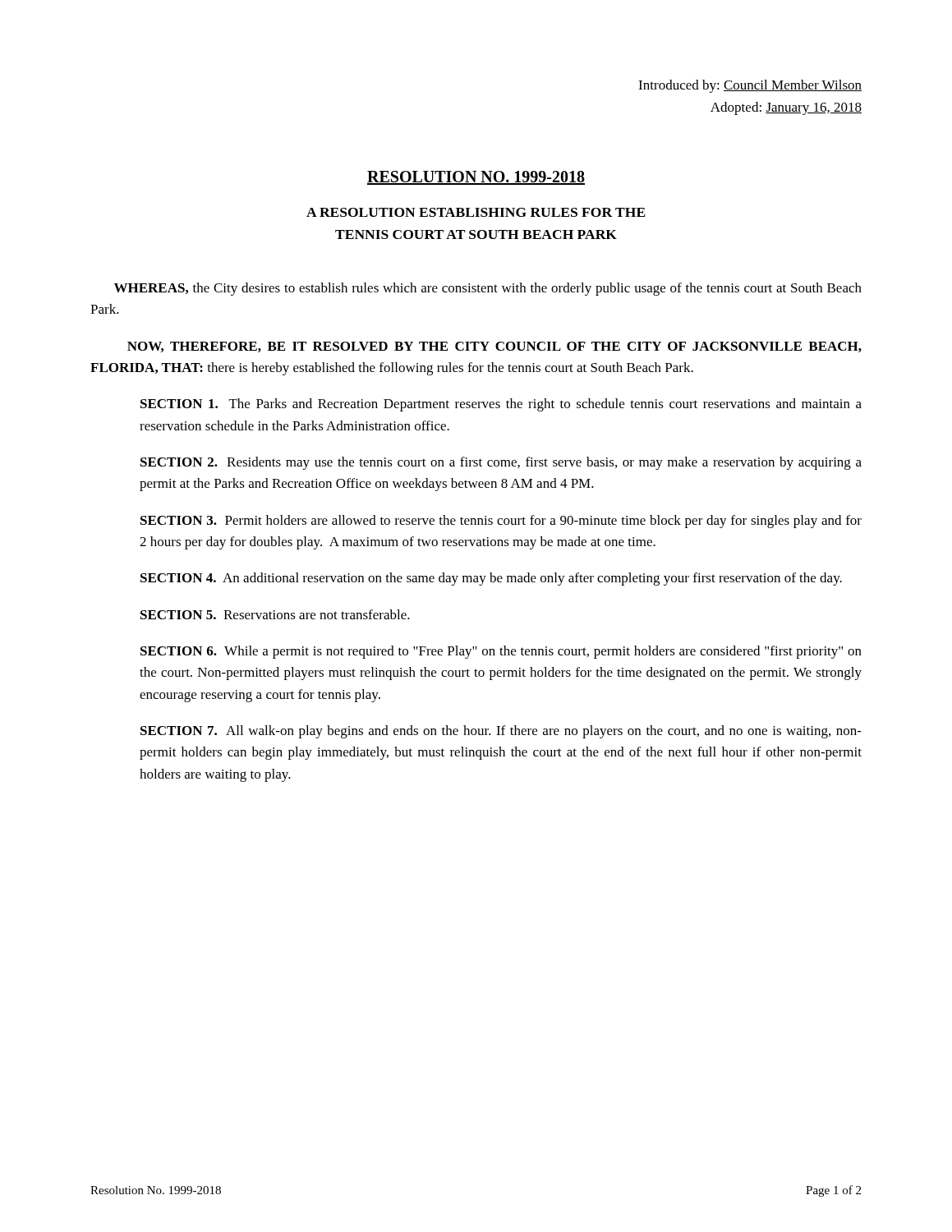Click on the text block with the text "SECTION 6. While a permit is"
This screenshot has height=1232, width=952.
[501, 673]
